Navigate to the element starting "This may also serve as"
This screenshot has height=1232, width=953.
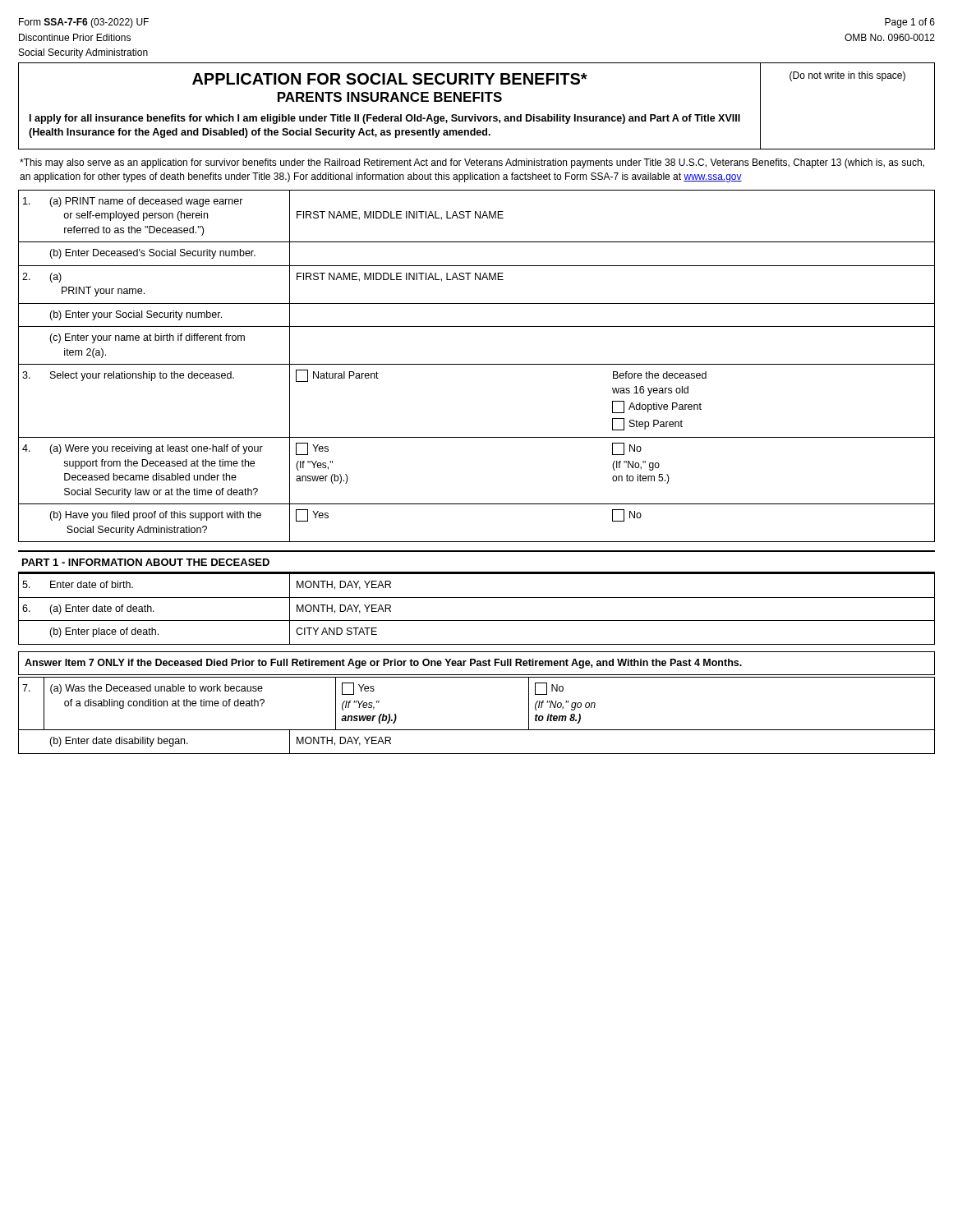tap(472, 170)
